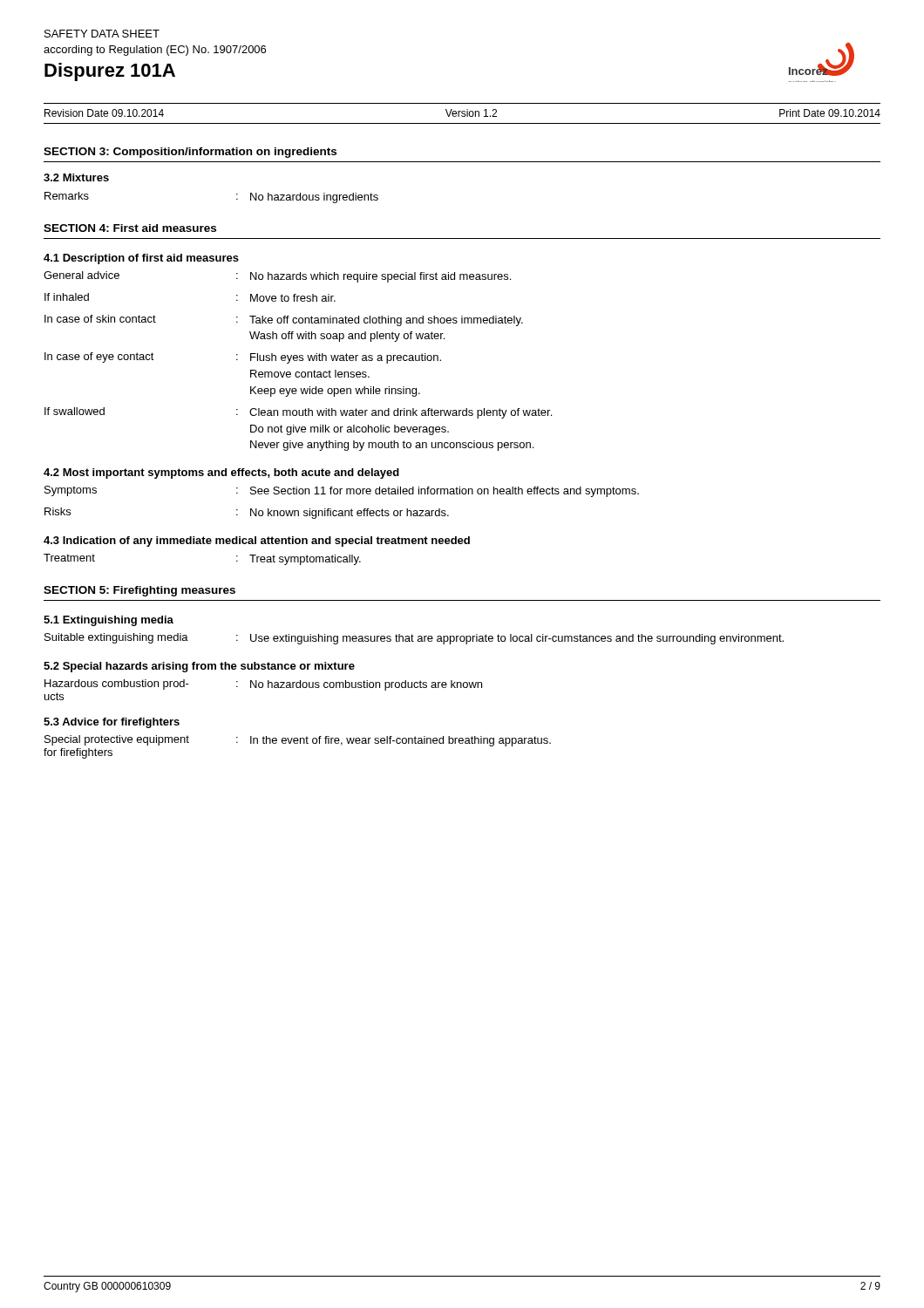Click the passage that begins "If inhaled : Move"
924x1308 pixels.
(x=67, y=297)
